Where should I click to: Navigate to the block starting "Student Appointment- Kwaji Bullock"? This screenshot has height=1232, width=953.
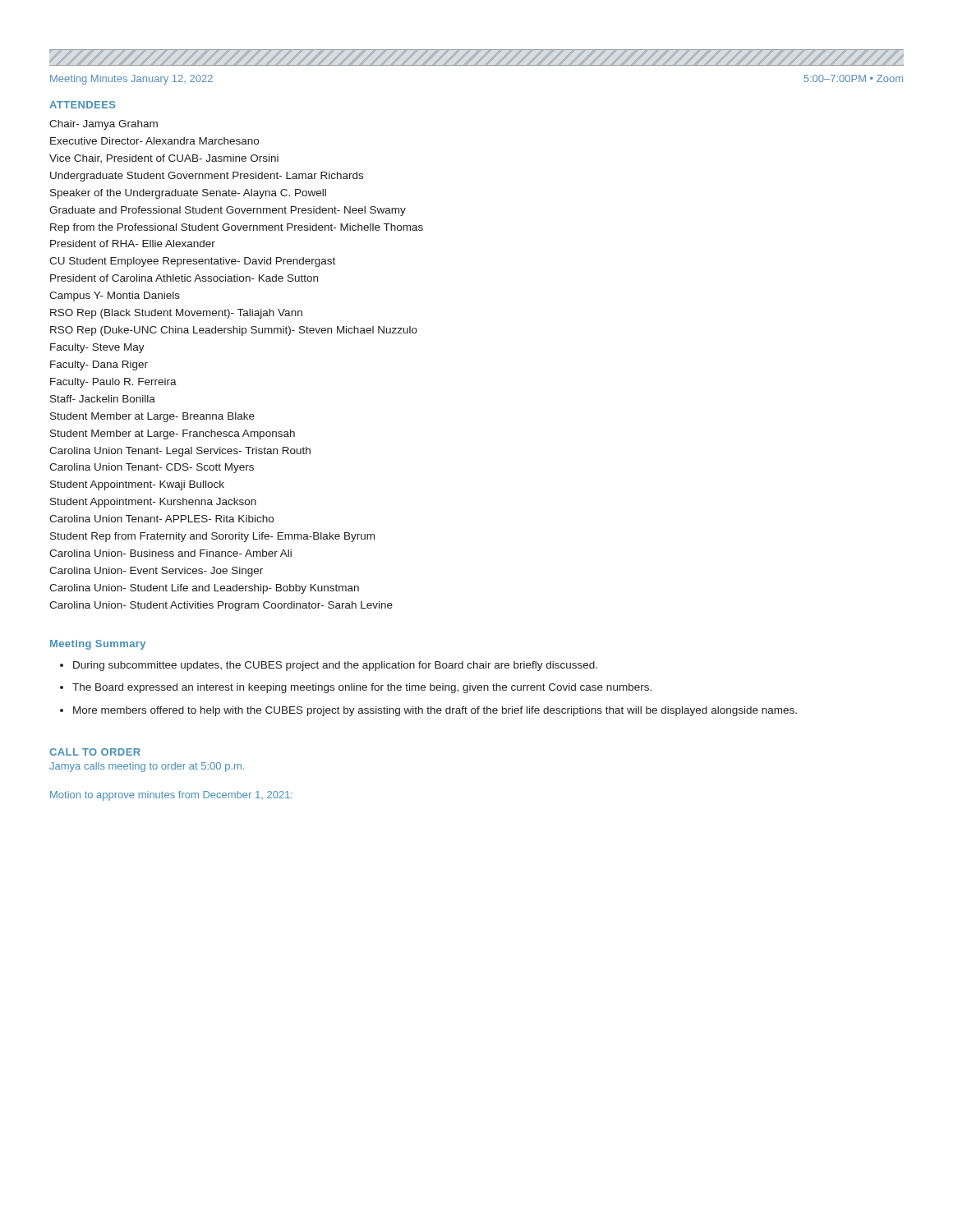click(x=137, y=484)
